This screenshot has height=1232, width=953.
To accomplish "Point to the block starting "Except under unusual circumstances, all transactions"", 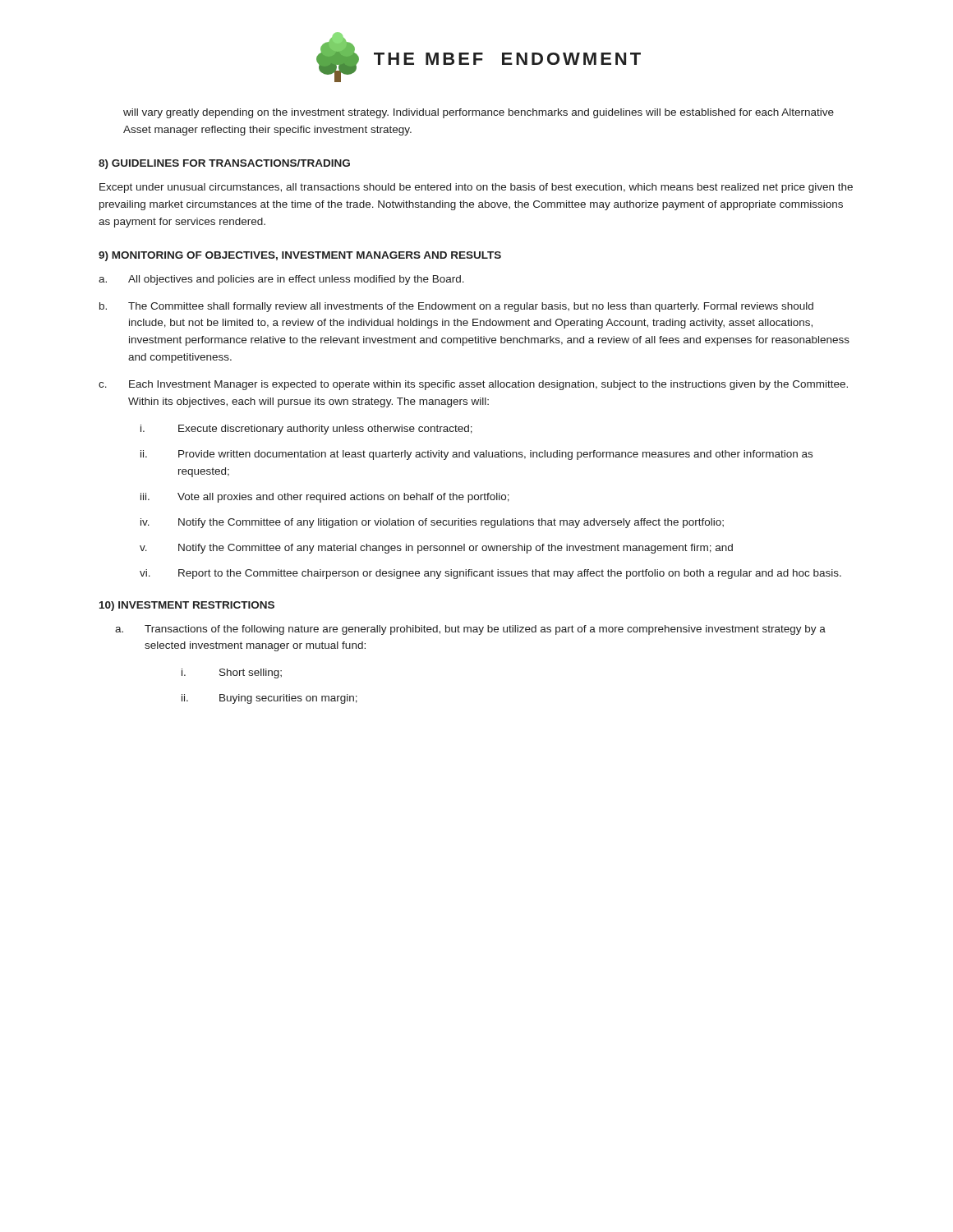I will click(476, 204).
